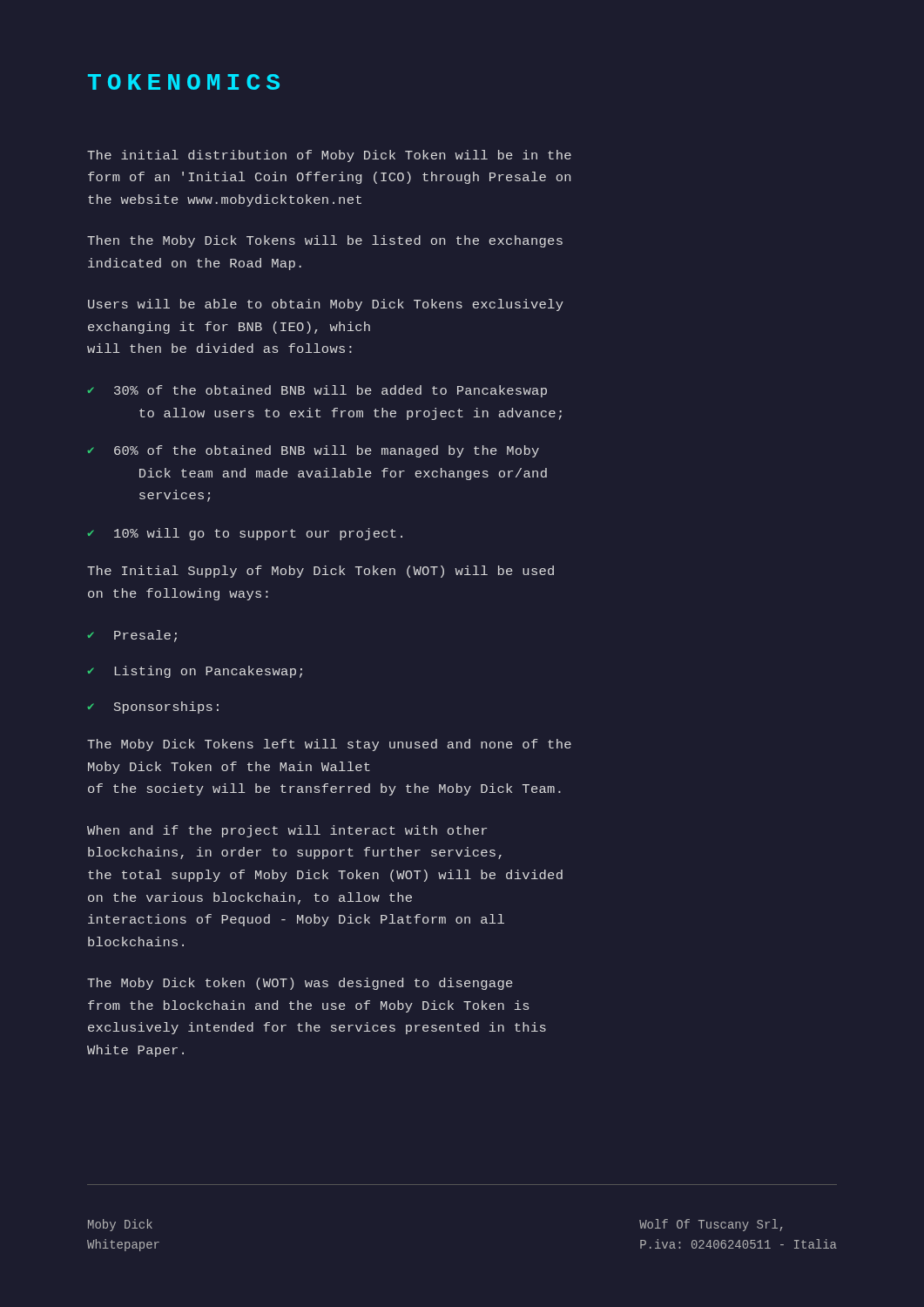Point to the block beginning "Then the Moby"
The height and width of the screenshot is (1307, 924).
coord(462,253)
